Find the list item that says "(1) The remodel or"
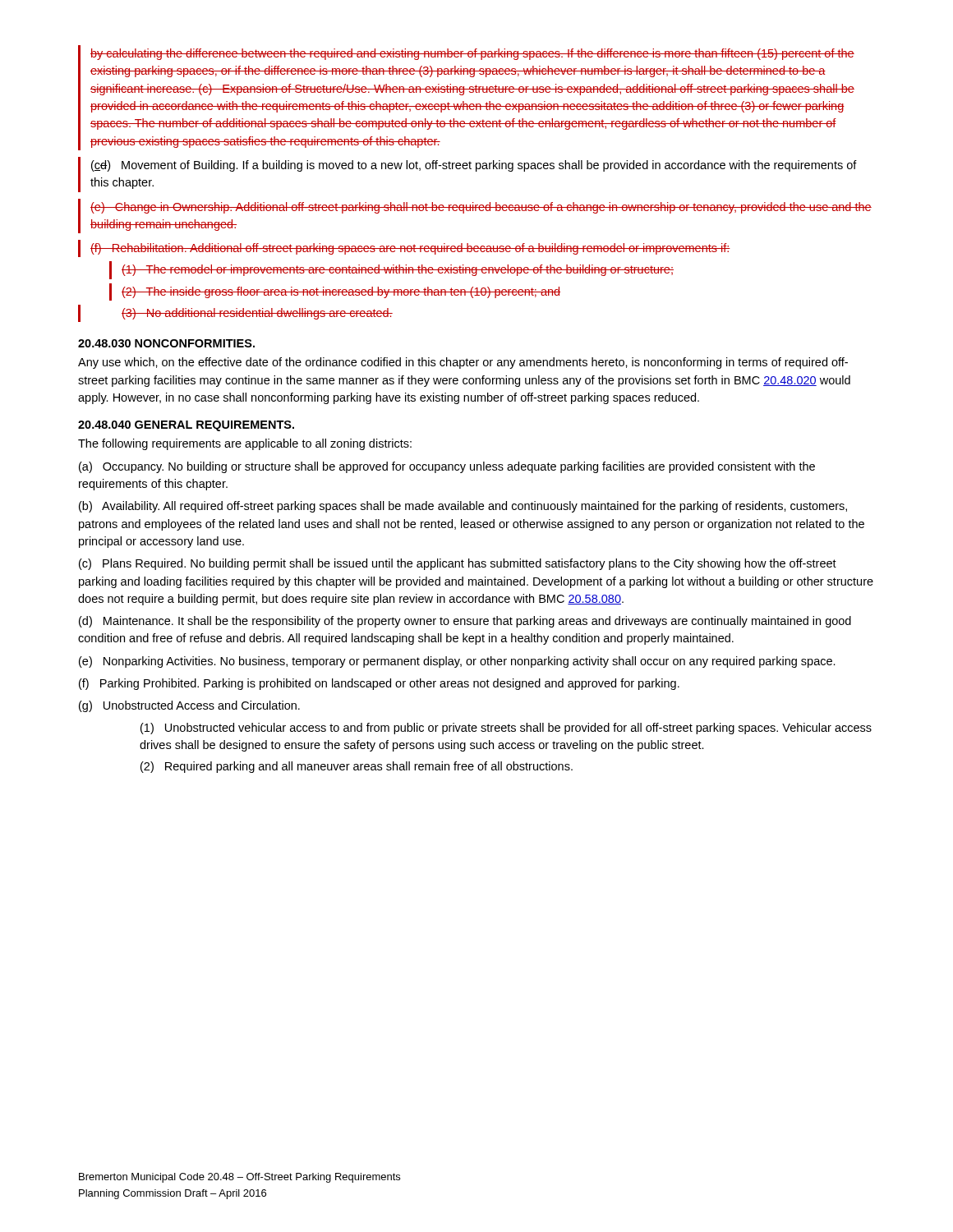The image size is (953, 1232). pos(498,270)
